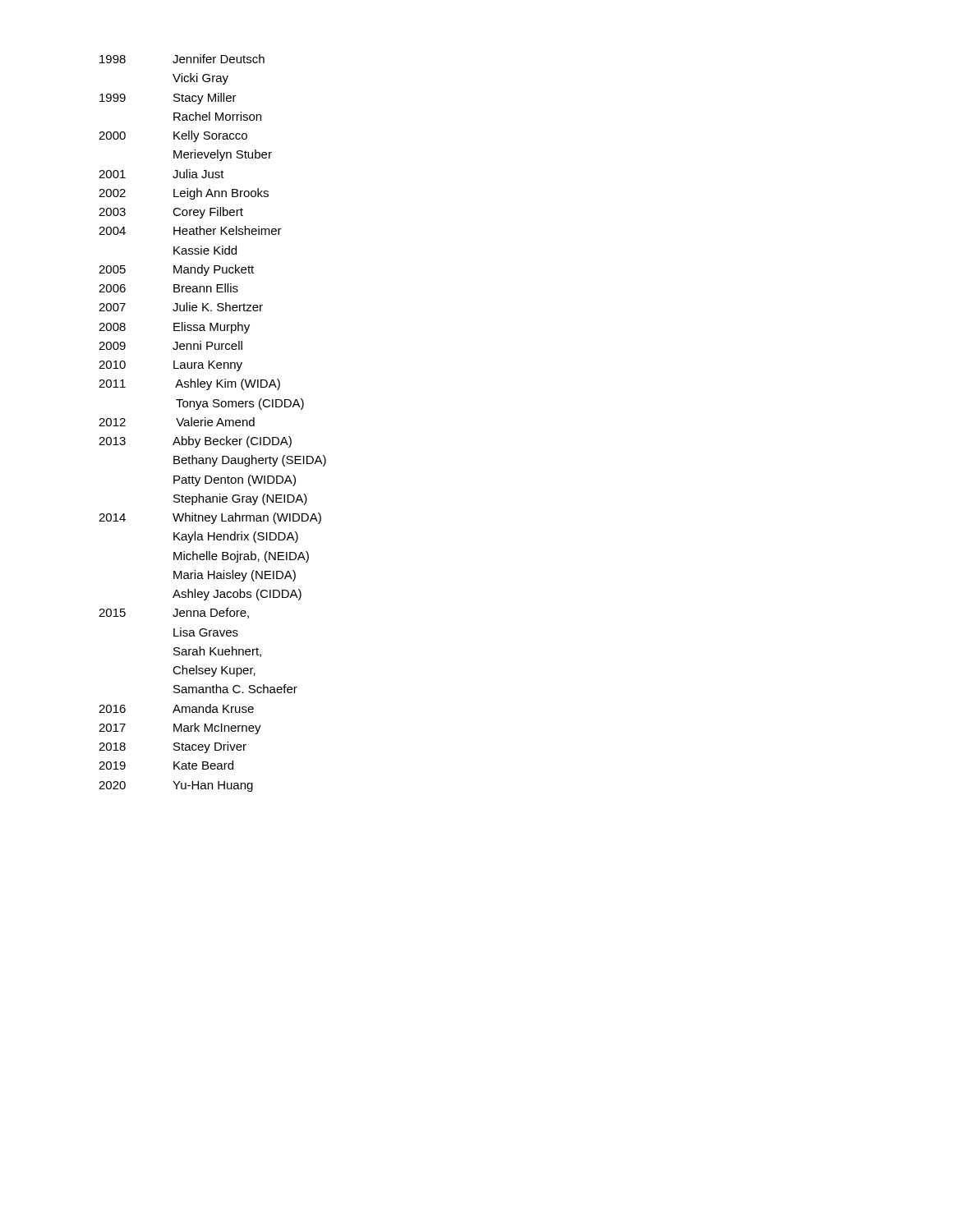Click where it says "Ashley Jacobs (CIDDA)"
This screenshot has width=953, height=1232.
[237, 593]
